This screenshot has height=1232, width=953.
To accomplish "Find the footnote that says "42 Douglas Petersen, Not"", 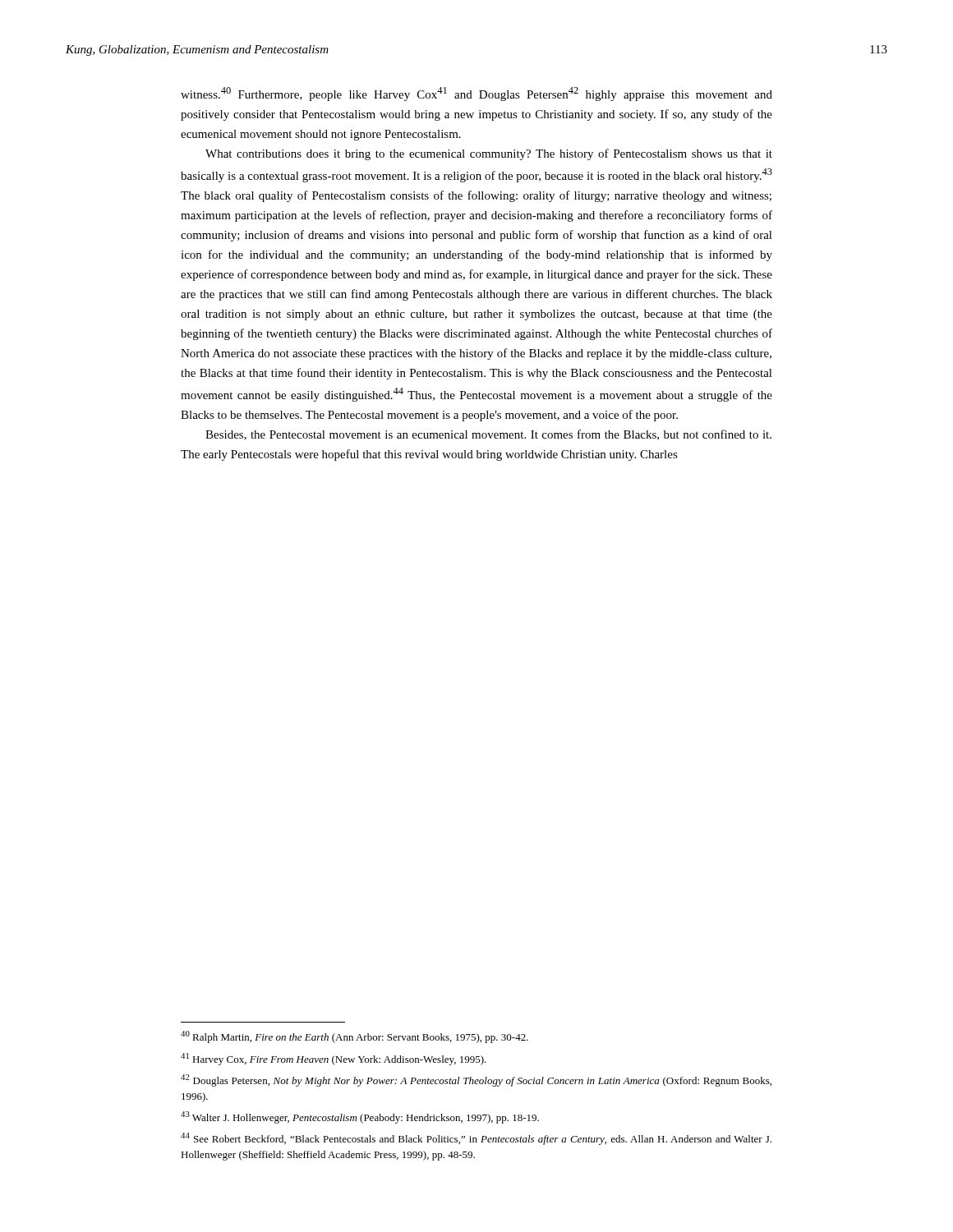I will pos(476,1087).
